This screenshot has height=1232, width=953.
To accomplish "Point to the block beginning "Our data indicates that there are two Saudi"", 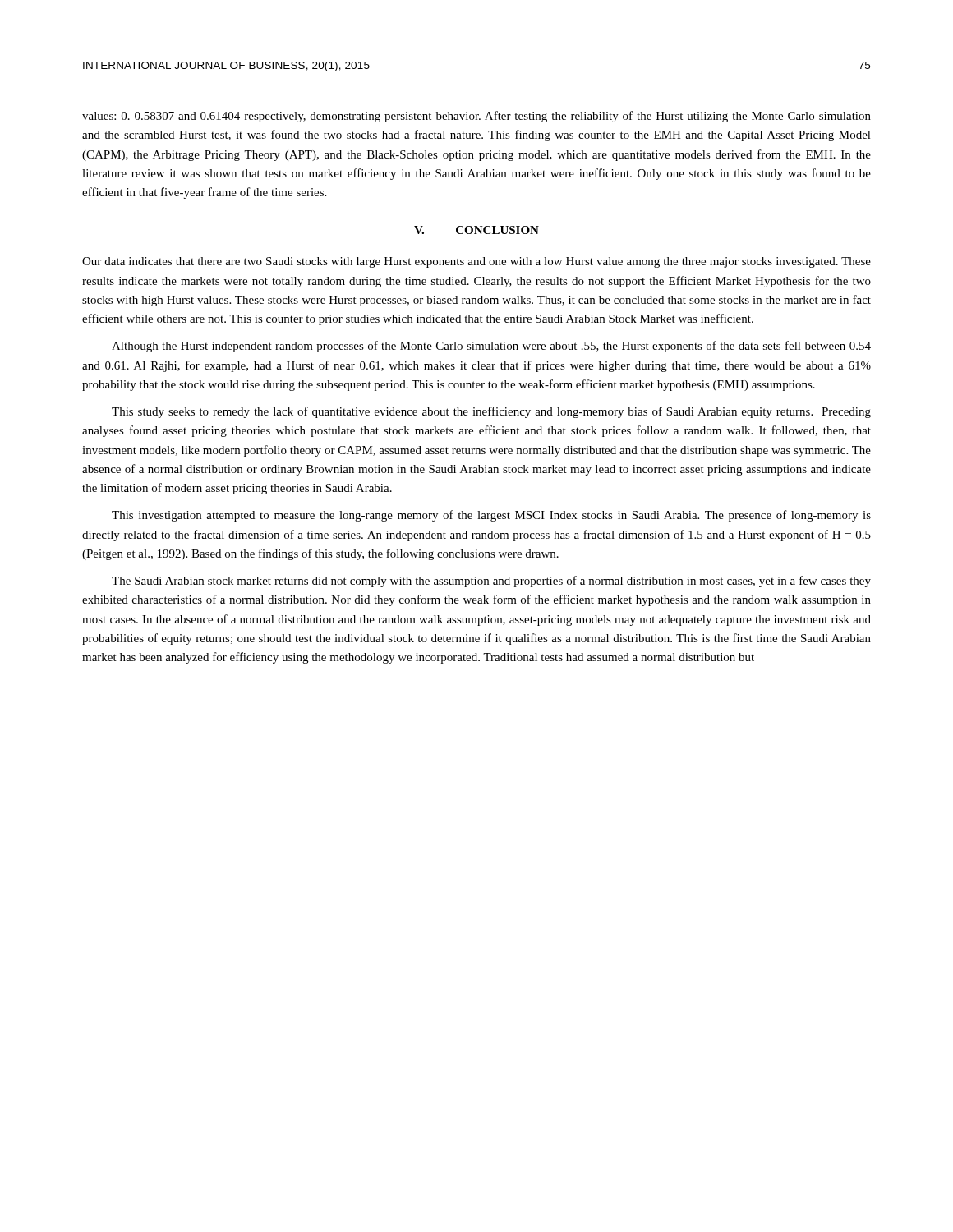I will (476, 291).
